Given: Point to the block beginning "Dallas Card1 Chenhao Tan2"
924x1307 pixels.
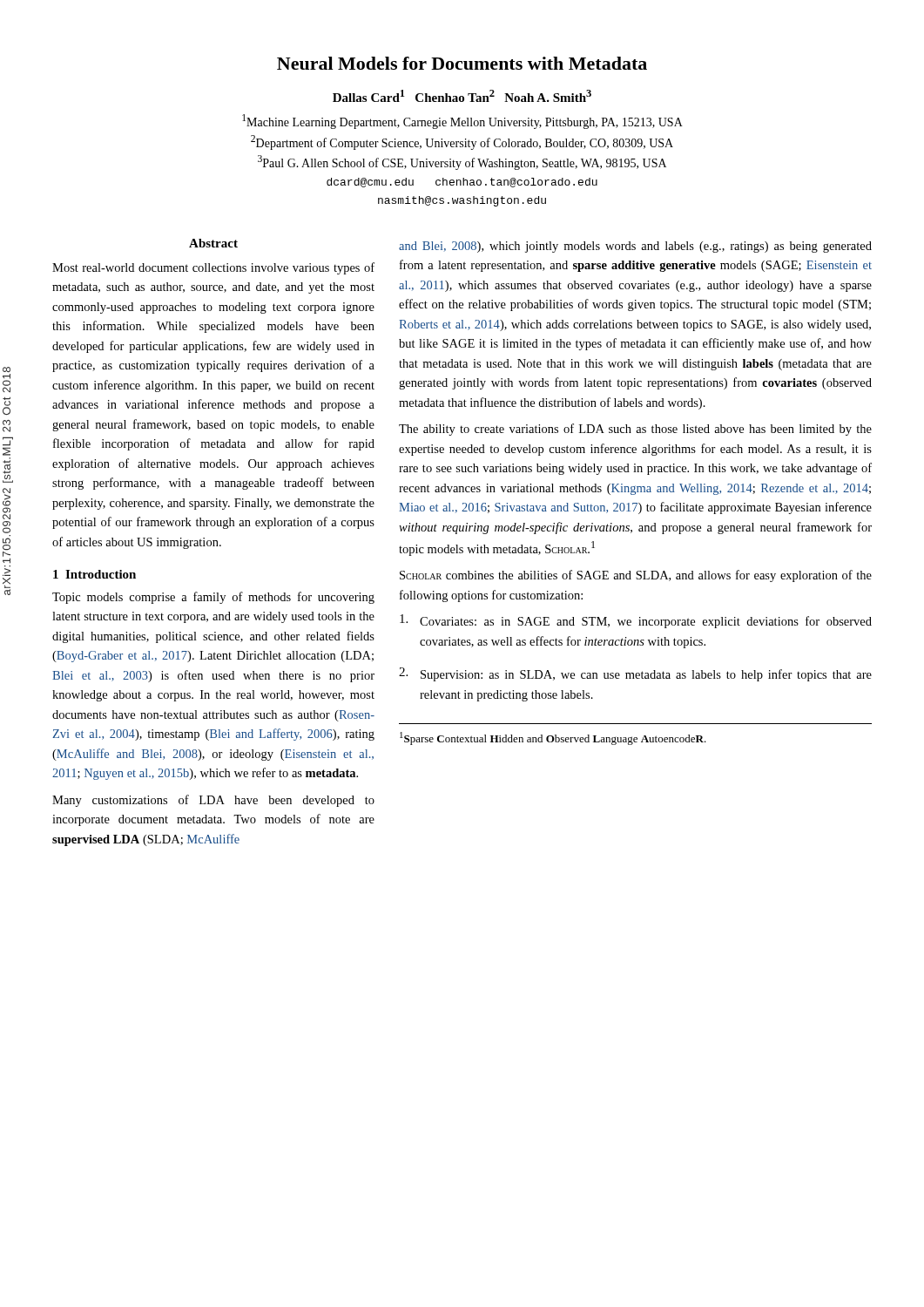Looking at the screenshot, I should (x=462, y=96).
